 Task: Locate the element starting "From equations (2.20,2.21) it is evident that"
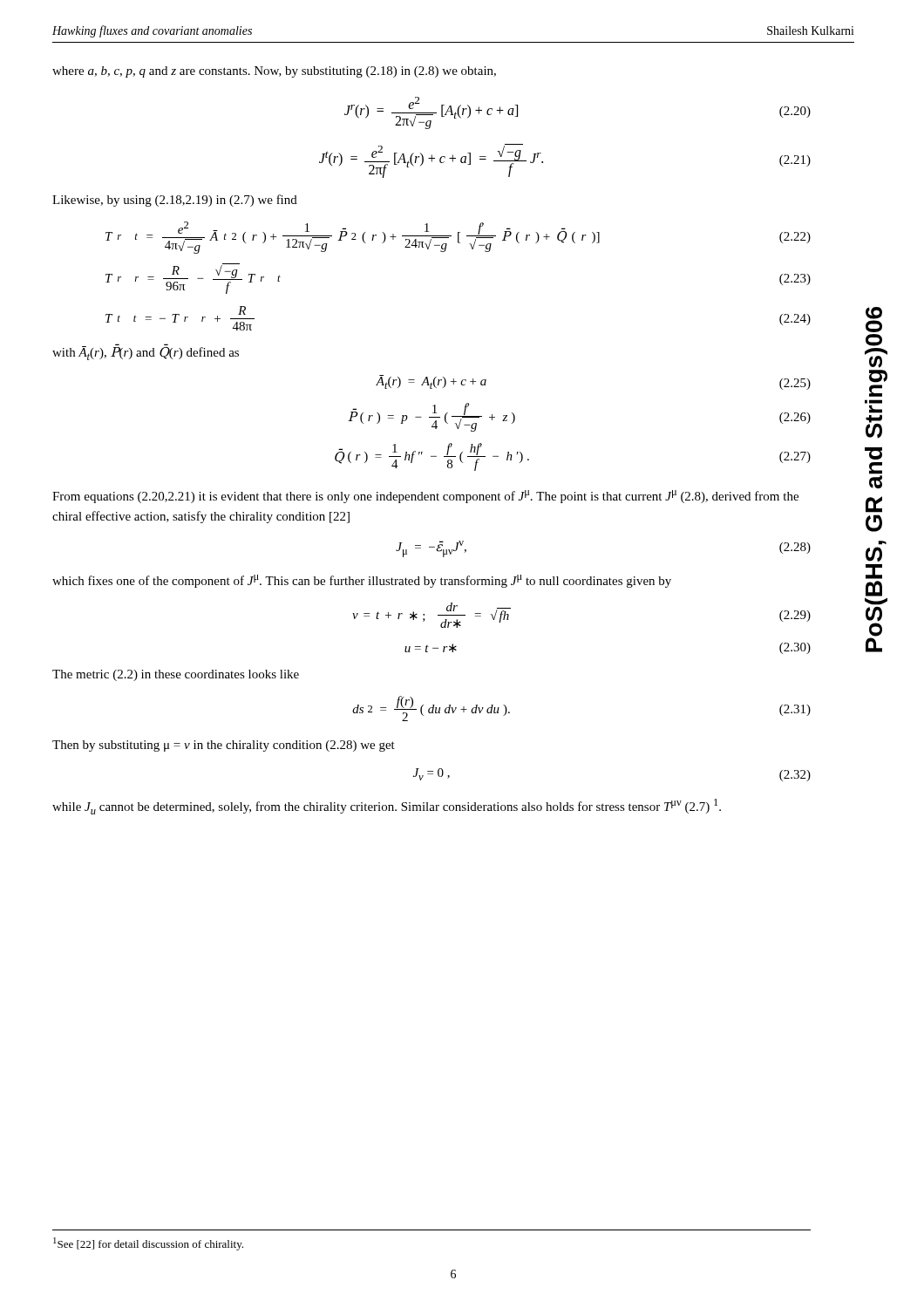426,505
